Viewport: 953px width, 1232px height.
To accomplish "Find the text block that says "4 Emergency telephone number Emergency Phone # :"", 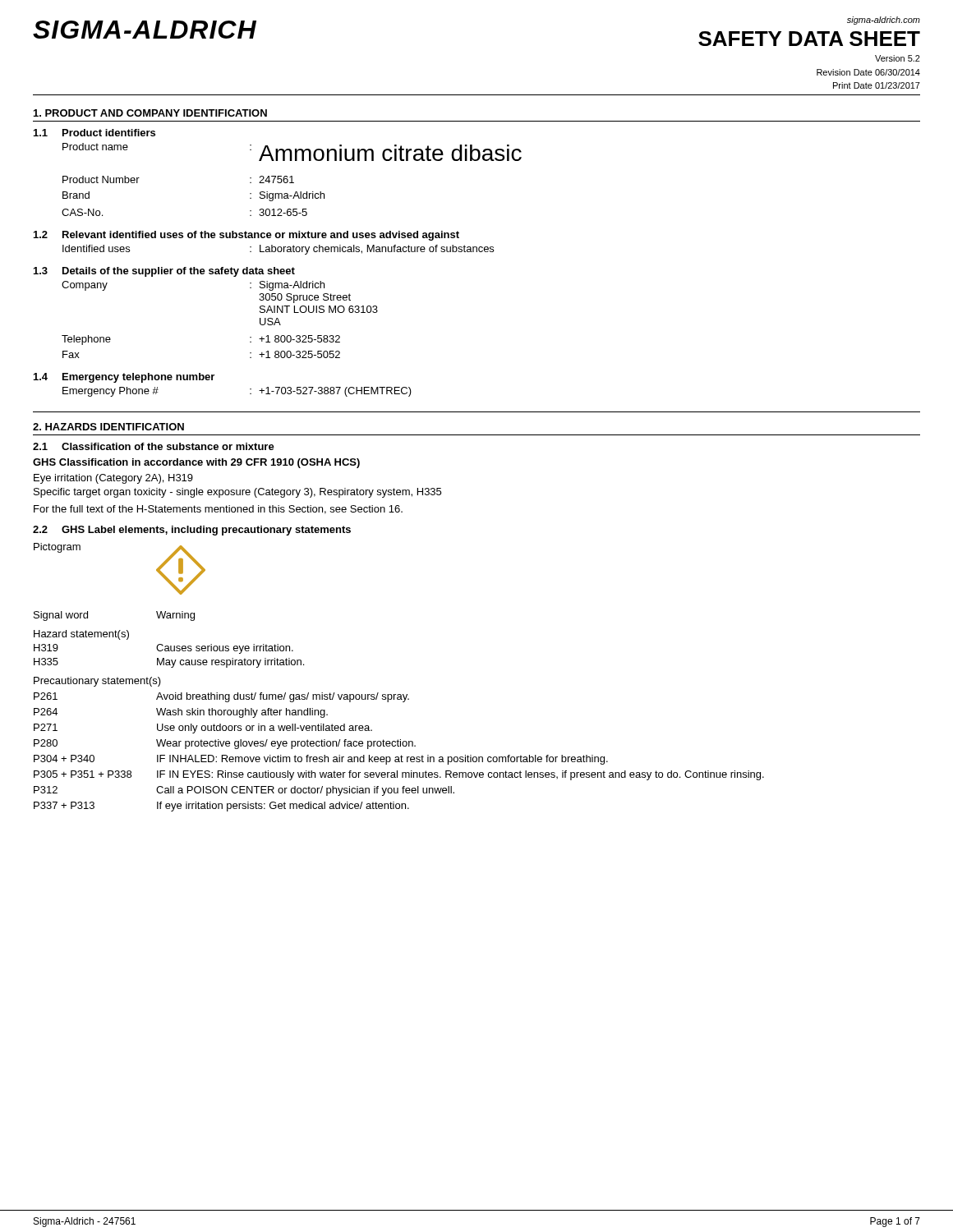I will [124, 378].
